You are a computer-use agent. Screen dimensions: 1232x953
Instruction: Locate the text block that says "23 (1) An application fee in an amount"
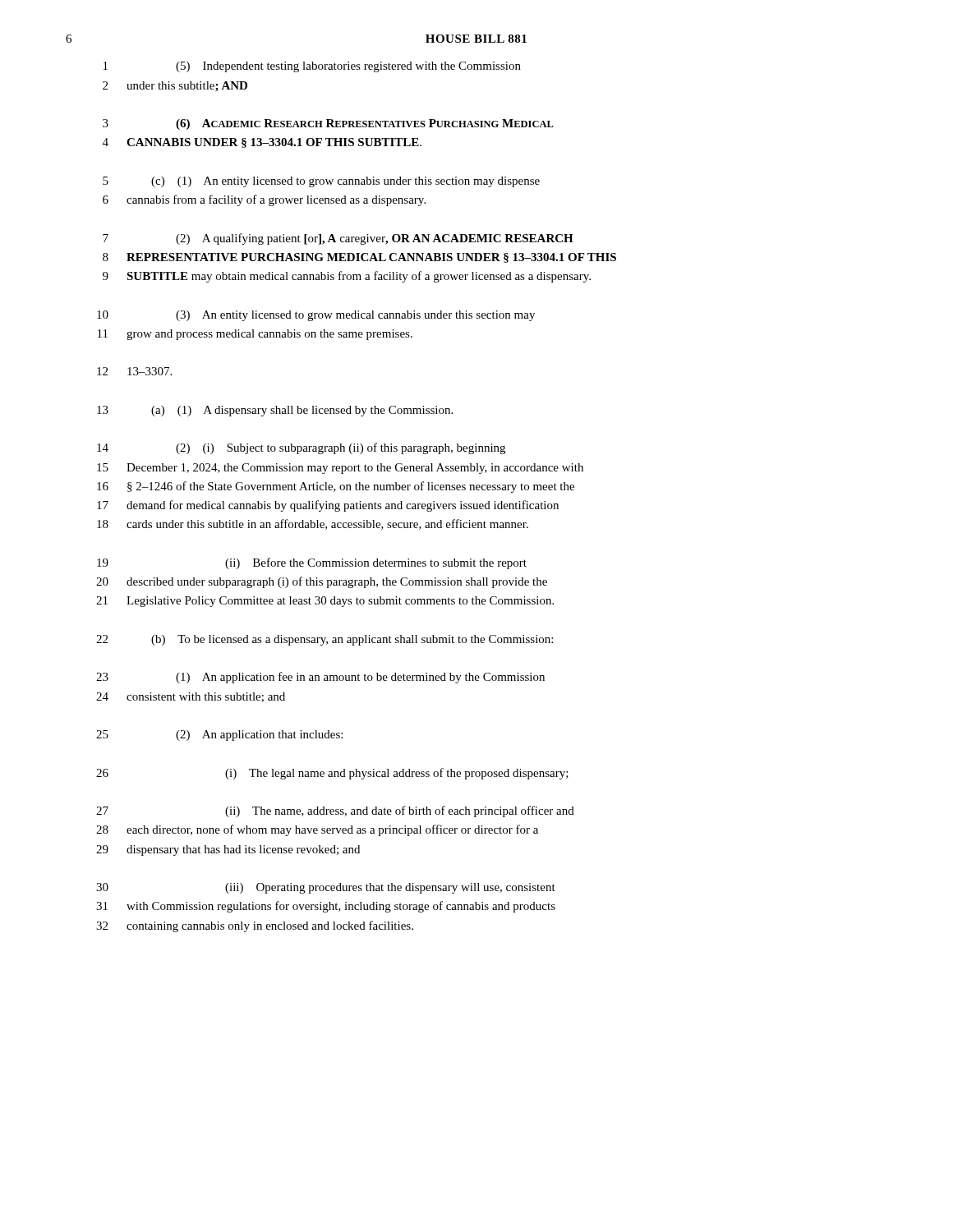476,687
